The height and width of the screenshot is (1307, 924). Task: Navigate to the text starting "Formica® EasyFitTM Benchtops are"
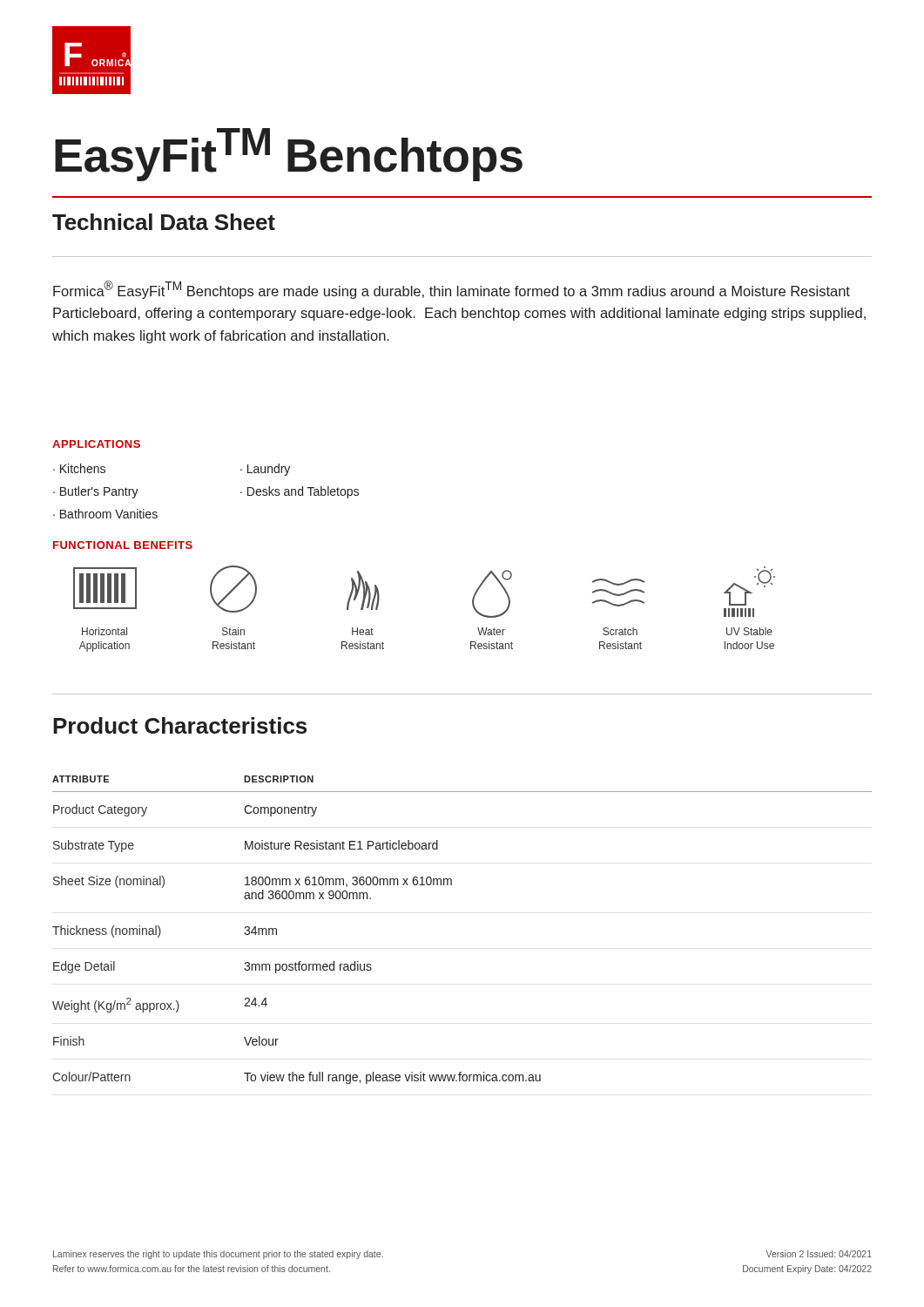click(460, 311)
